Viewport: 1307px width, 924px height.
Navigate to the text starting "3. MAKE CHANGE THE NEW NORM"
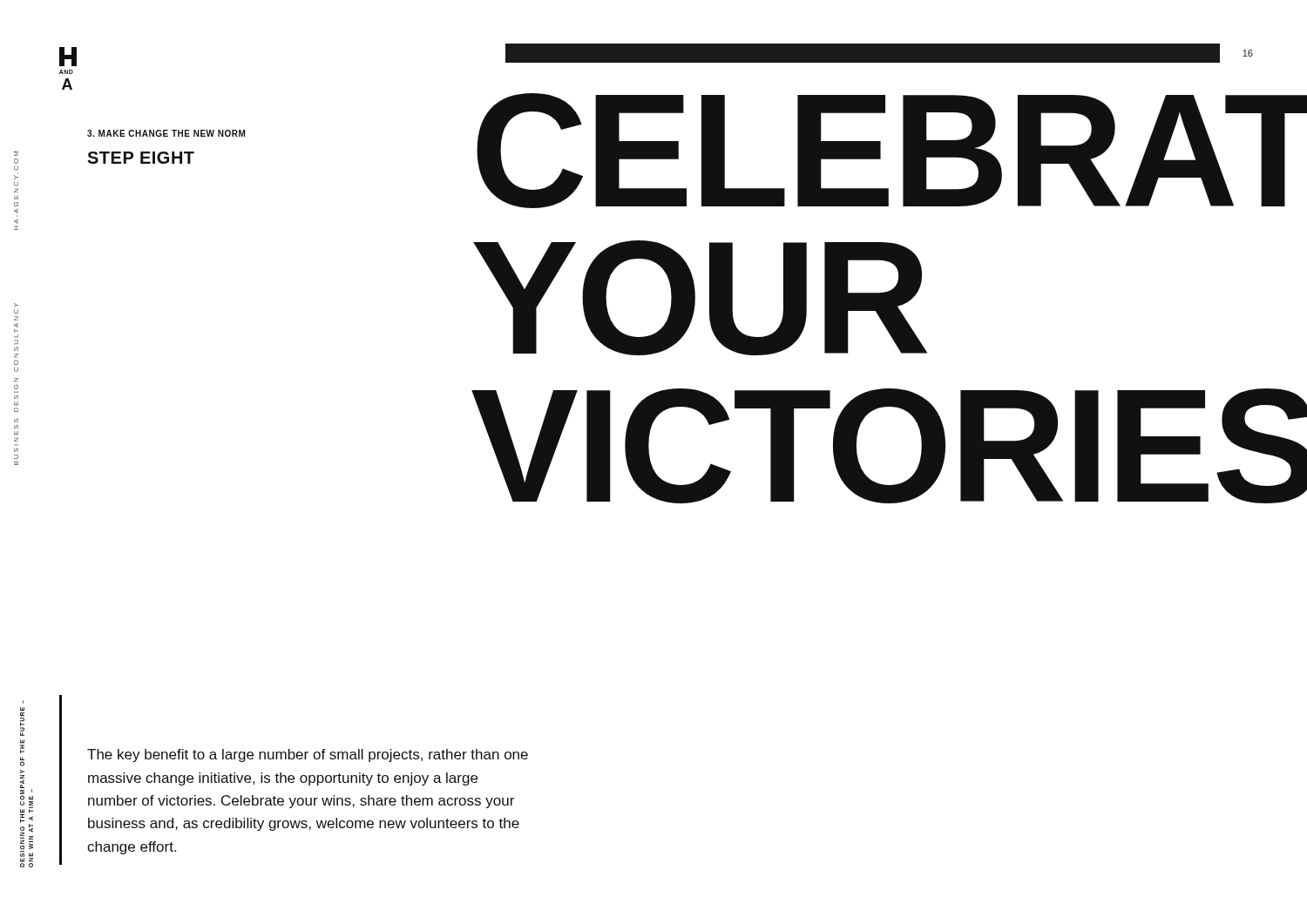click(x=167, y=134)
